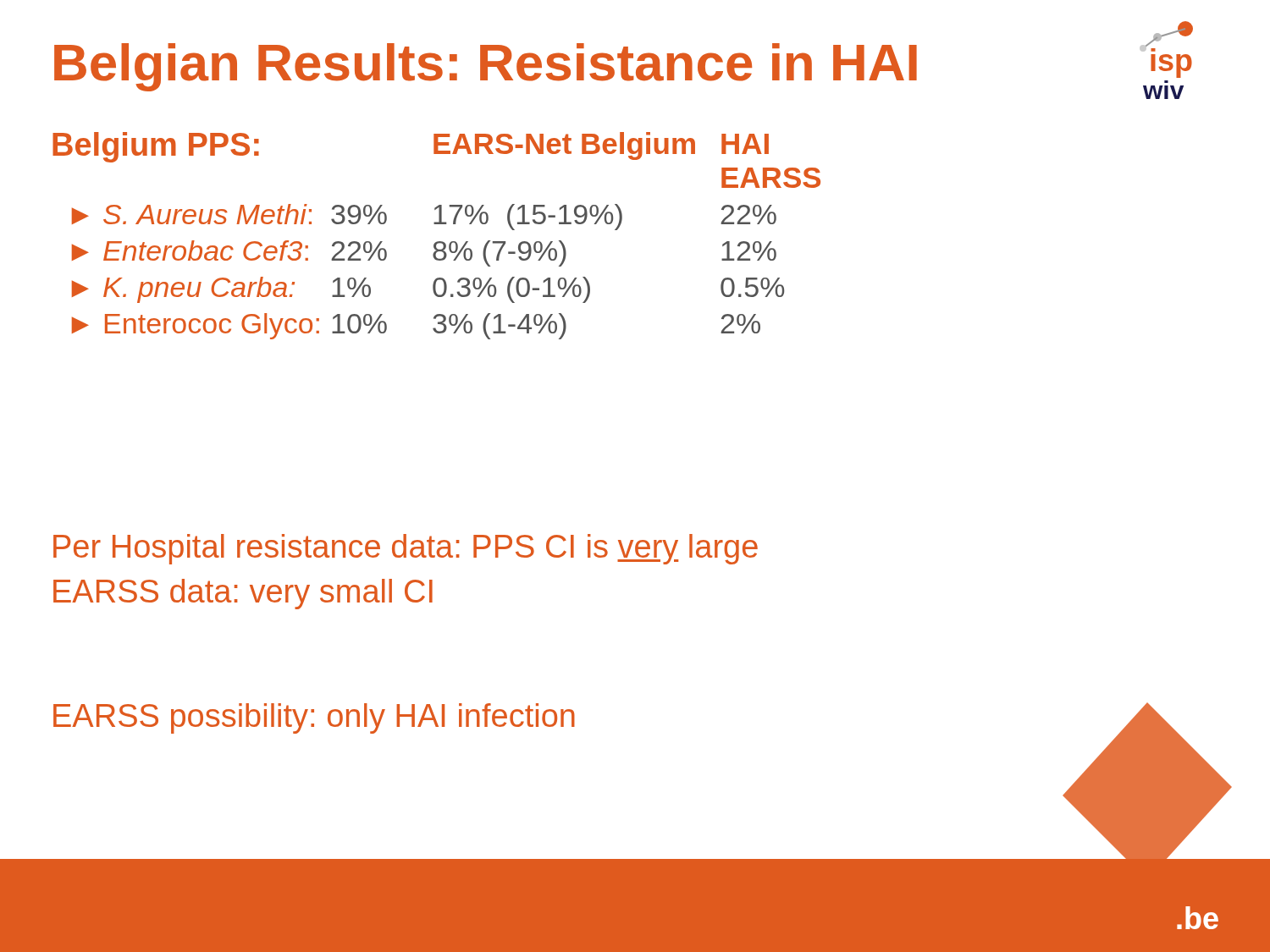Find the illustration

point(1147,791)
